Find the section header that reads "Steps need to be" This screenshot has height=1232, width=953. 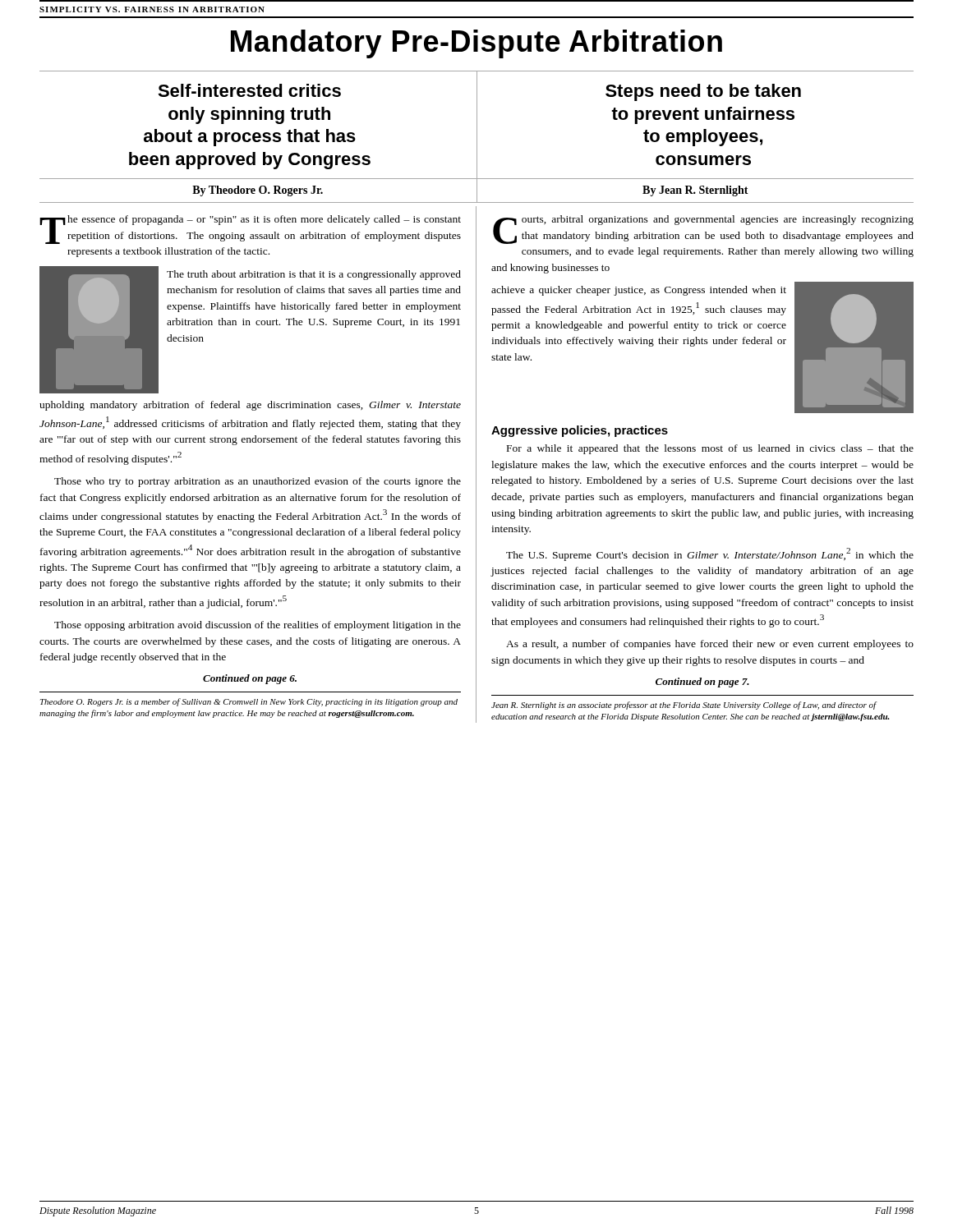[703, 125]
